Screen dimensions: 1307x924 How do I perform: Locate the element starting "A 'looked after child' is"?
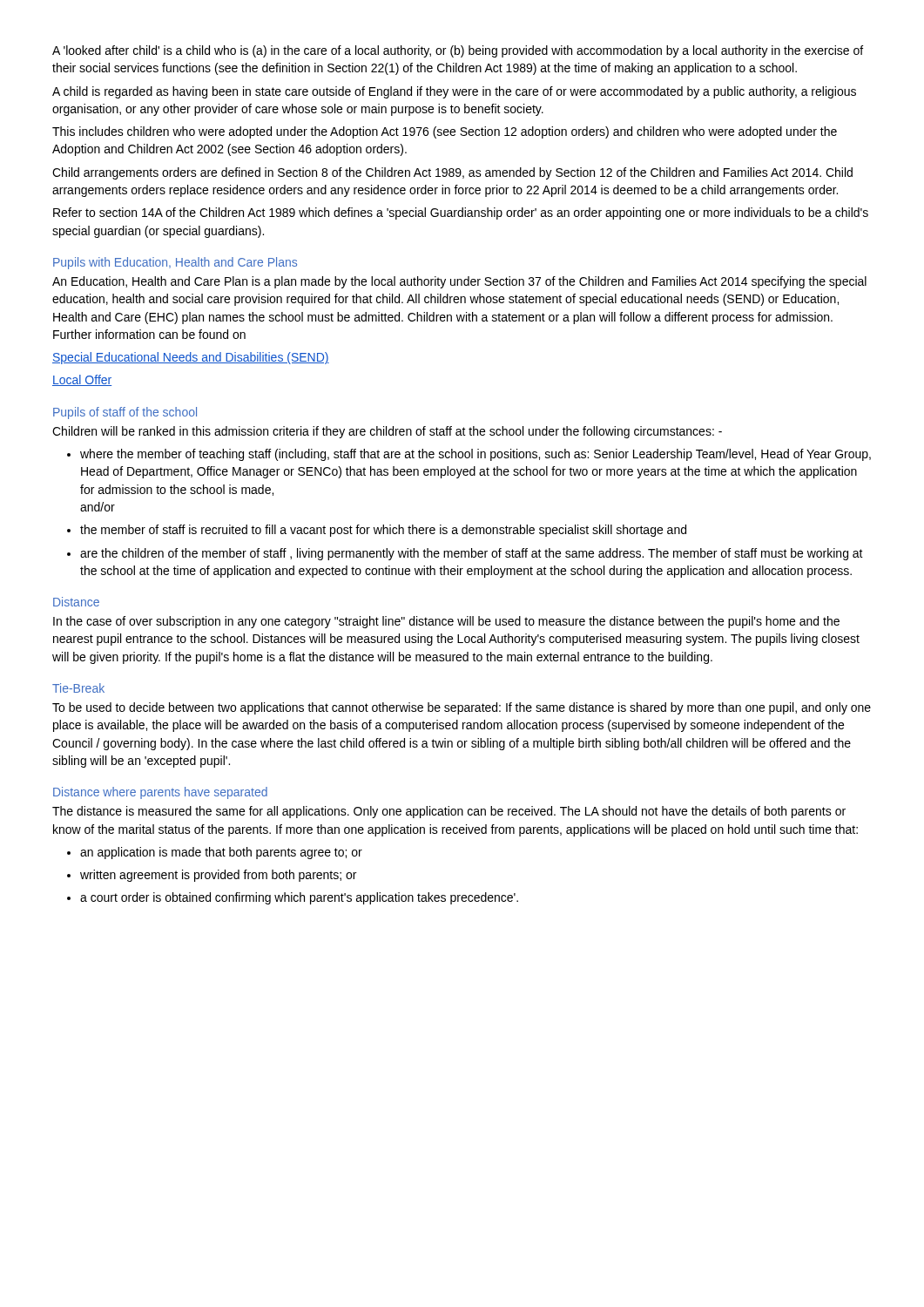458,59
